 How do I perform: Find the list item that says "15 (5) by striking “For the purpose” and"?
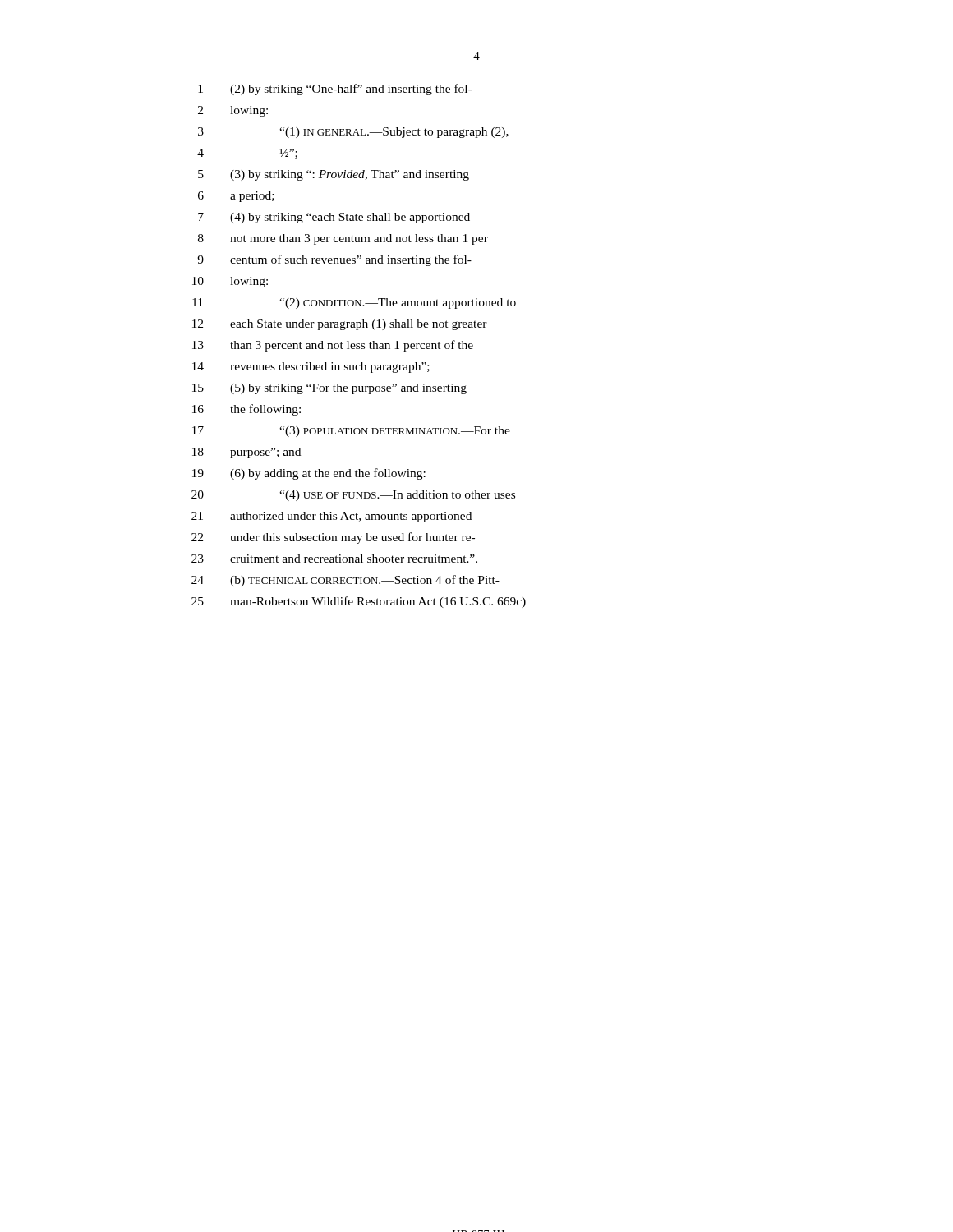point(329,389)
